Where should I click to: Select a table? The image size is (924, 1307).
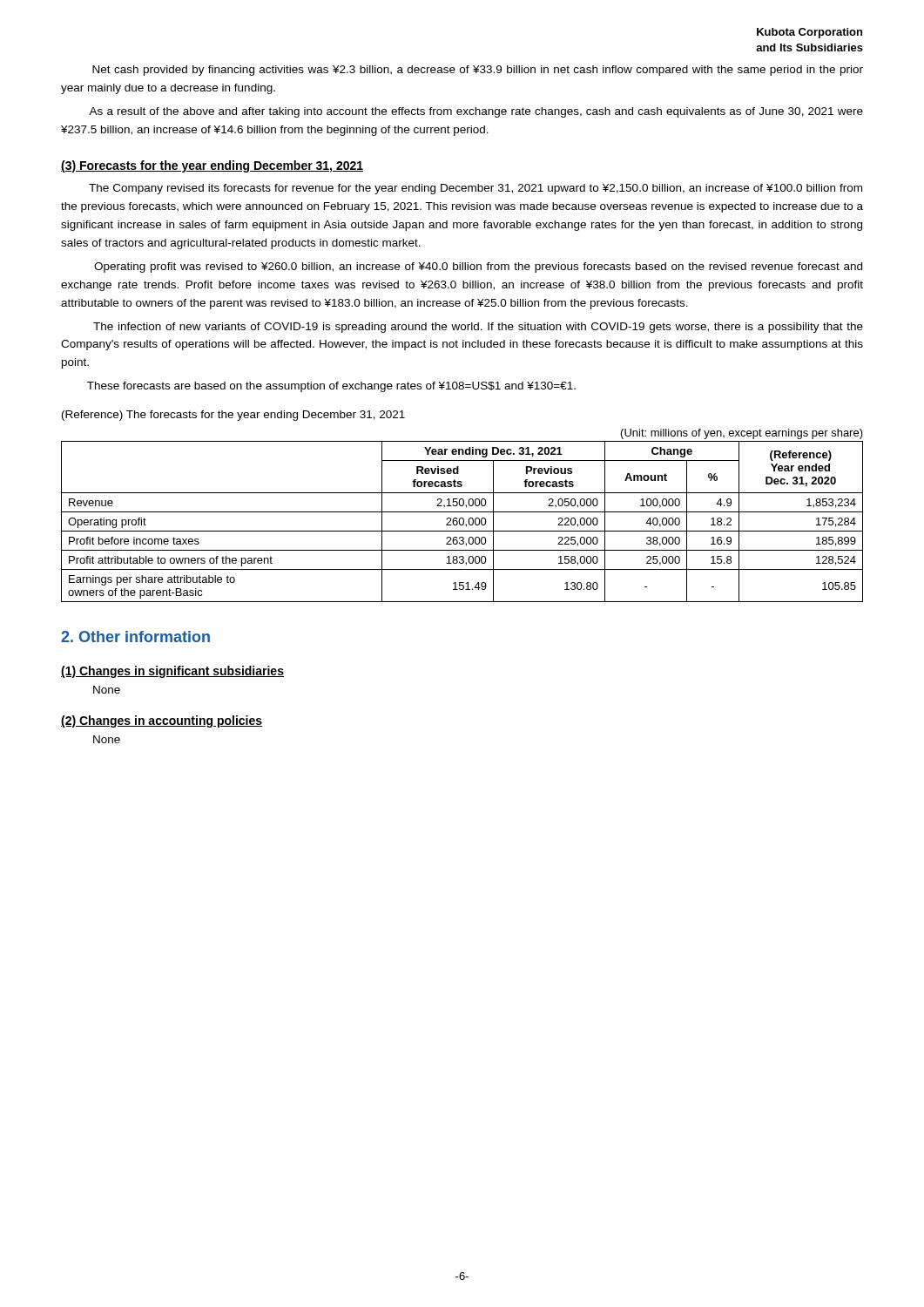click(x=462, y=522)
